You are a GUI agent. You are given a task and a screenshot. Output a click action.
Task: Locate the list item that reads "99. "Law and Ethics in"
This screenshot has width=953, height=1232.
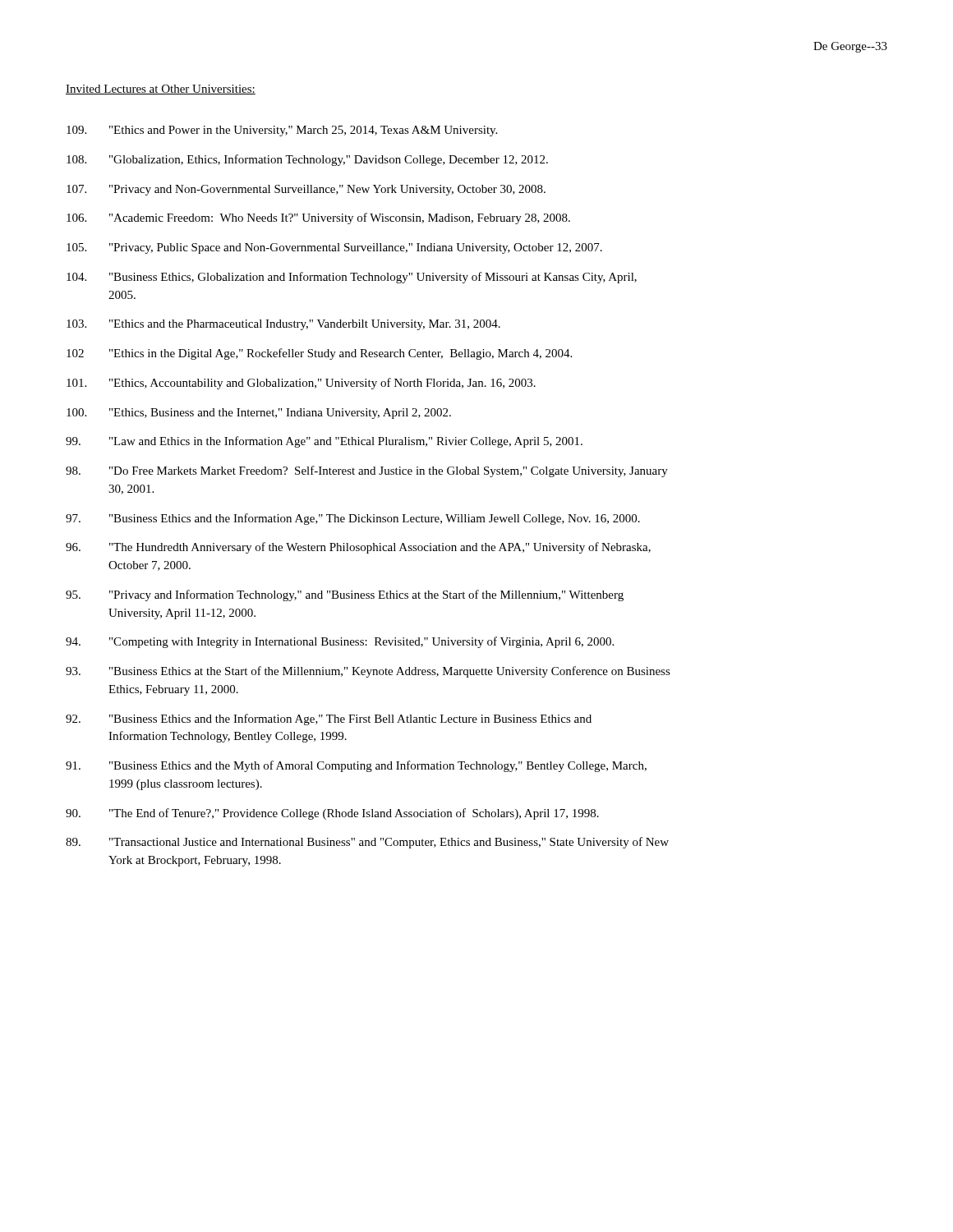click(x=476, y=442)
